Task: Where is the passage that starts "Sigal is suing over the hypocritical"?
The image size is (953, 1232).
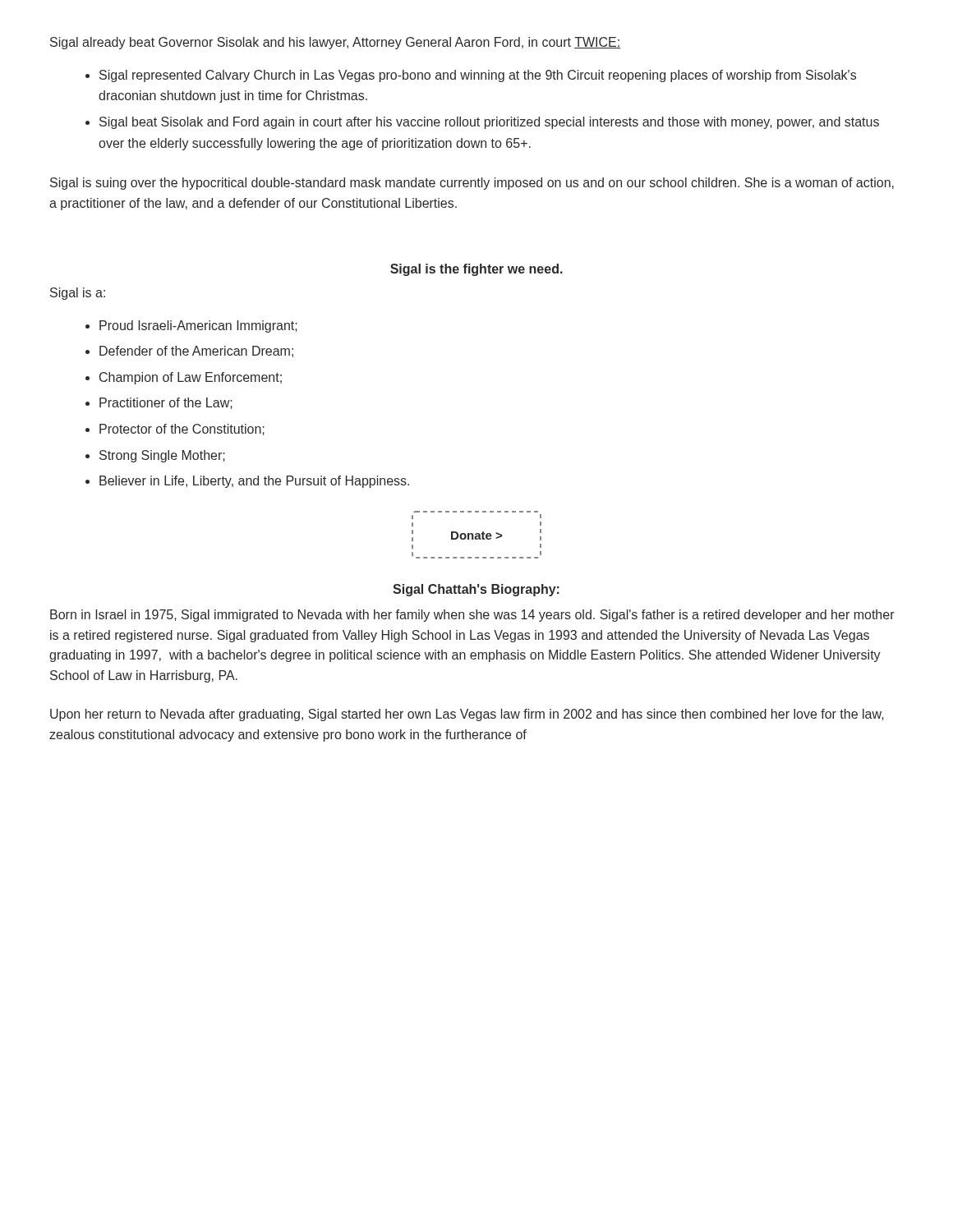Action: (x=472, y=193)
